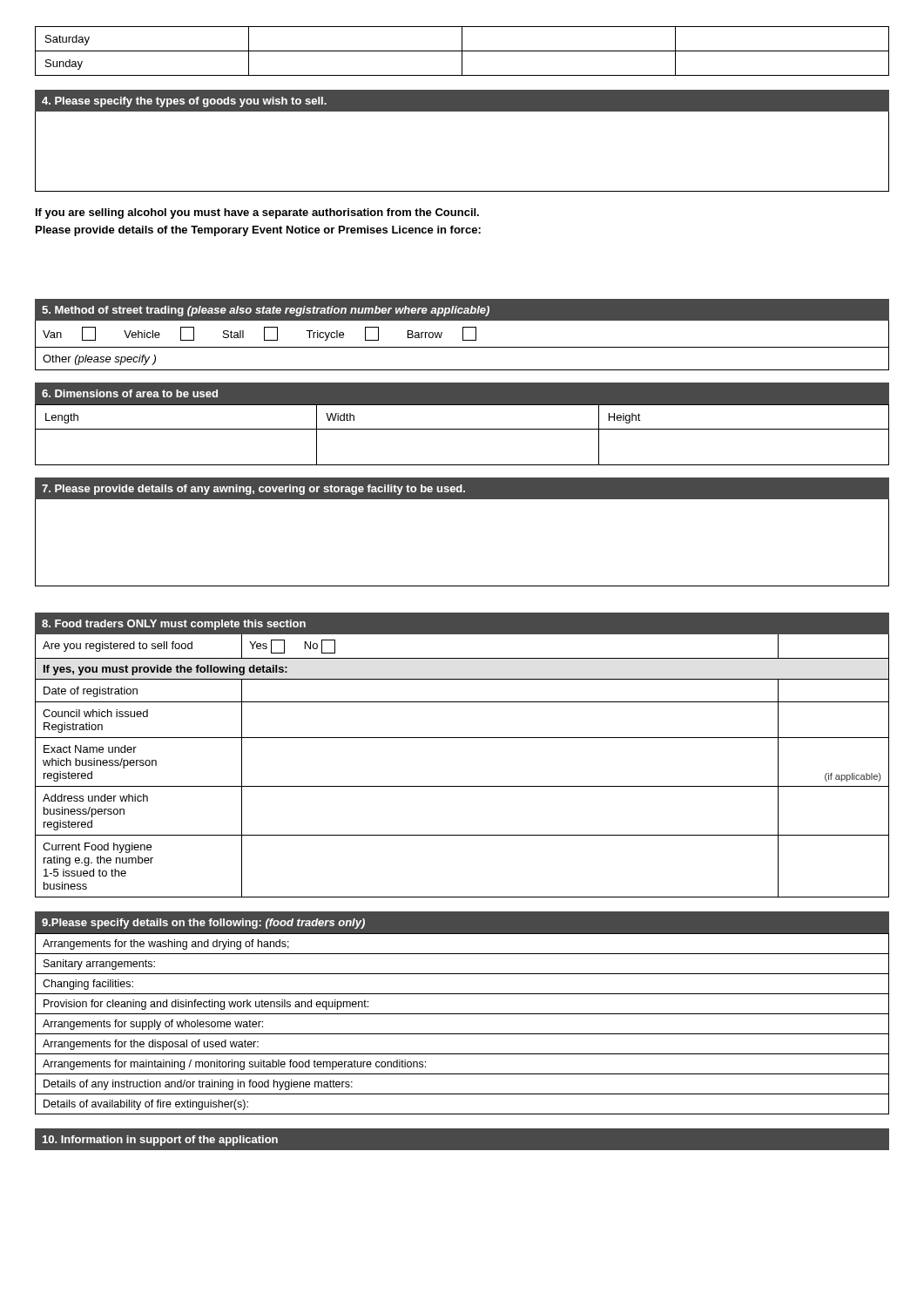Viewport: 924px width, 1307px height.
Task: Find the text that says "Other (please specify )"
Action: pyautogui.click(x=100, y=359)
